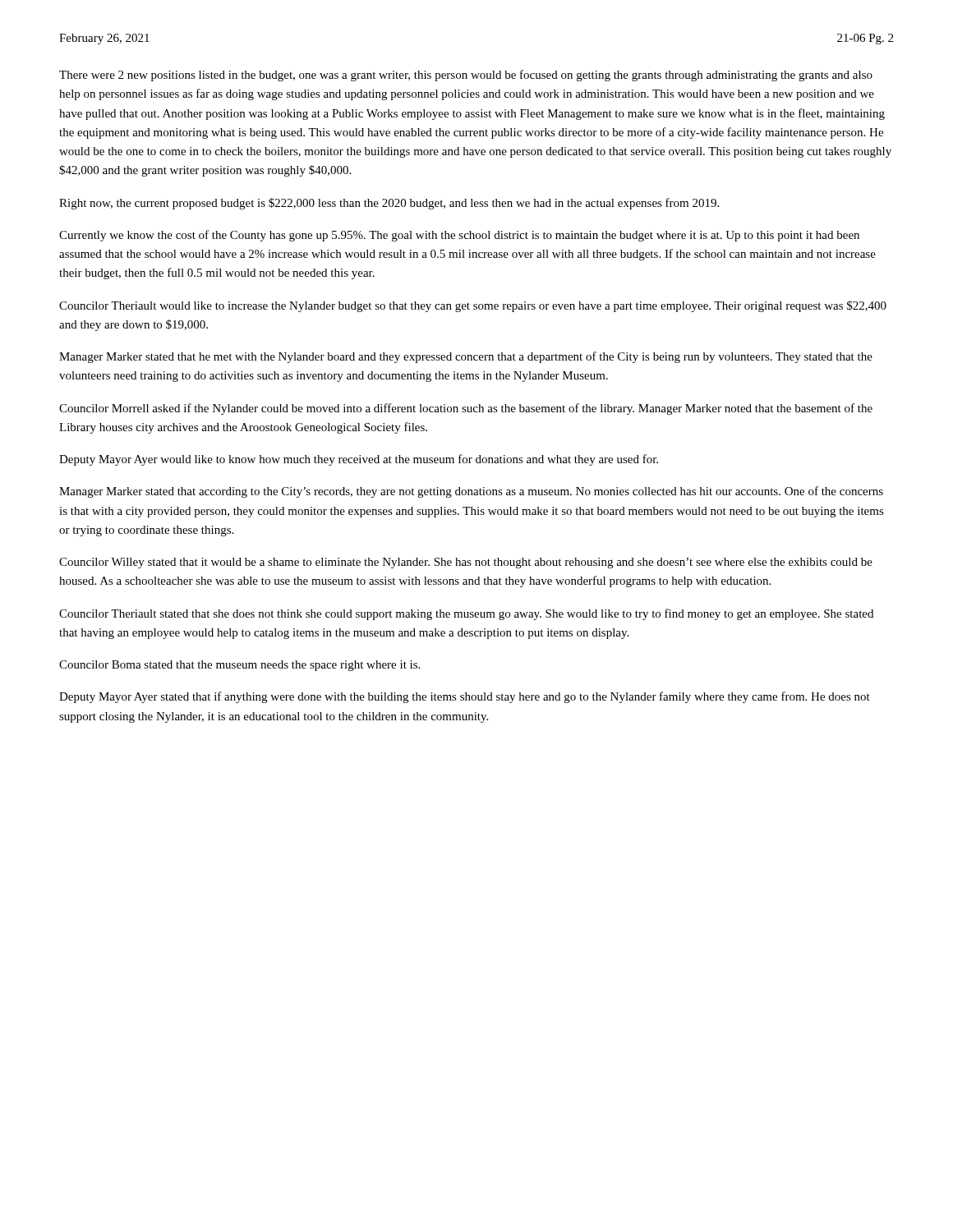Navigate to the region starting "Currently we know the cost of the"
Screen dimensions: 1232x953
(467, 254)
